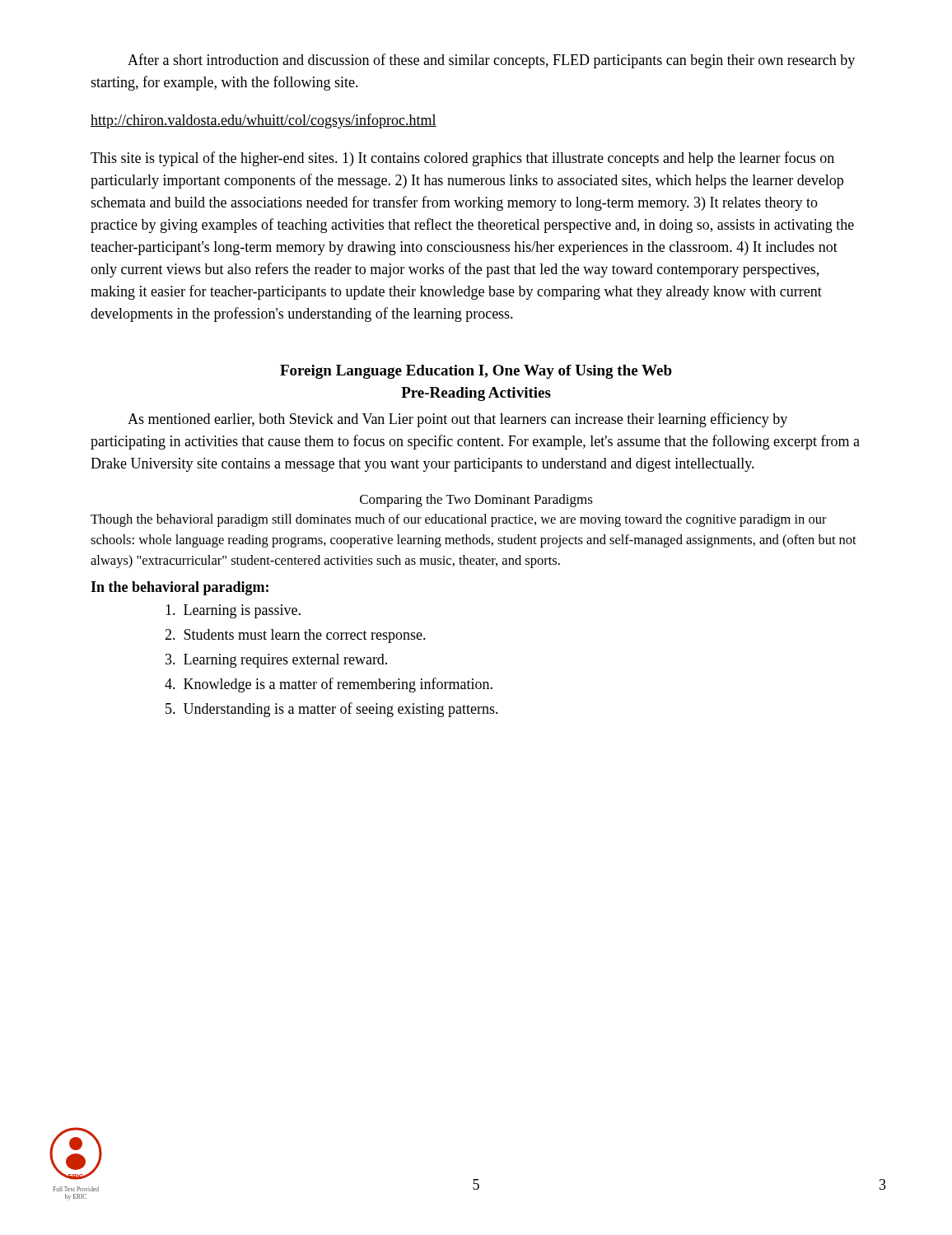Navigate to the passage starting "5. Understanding is a"
Image resolution: width=952 pixels, height=1235 pixels.
[x=332, y=709]
